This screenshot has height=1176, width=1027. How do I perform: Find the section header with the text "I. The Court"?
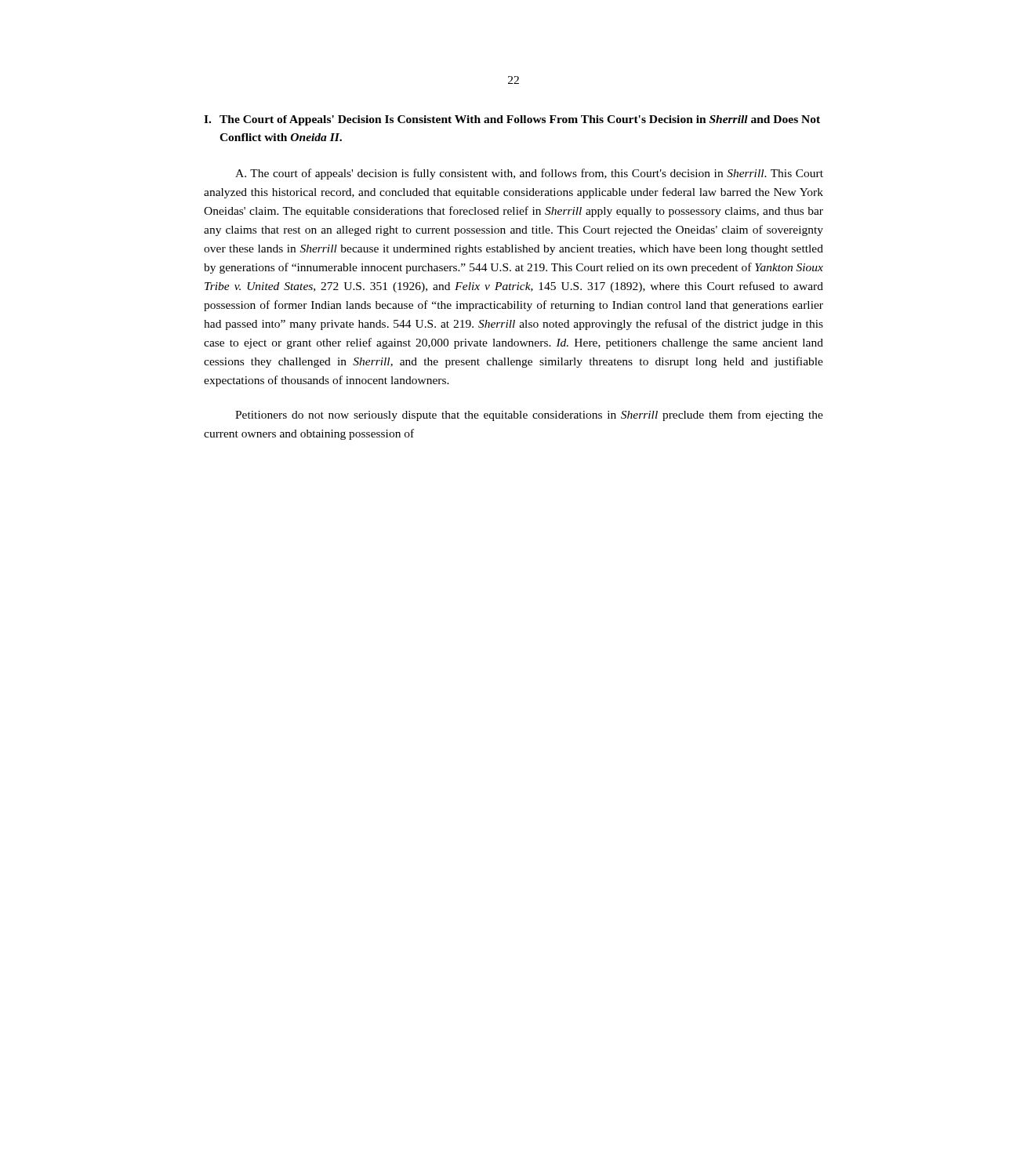pyautogui.click(x=514, y=128)
